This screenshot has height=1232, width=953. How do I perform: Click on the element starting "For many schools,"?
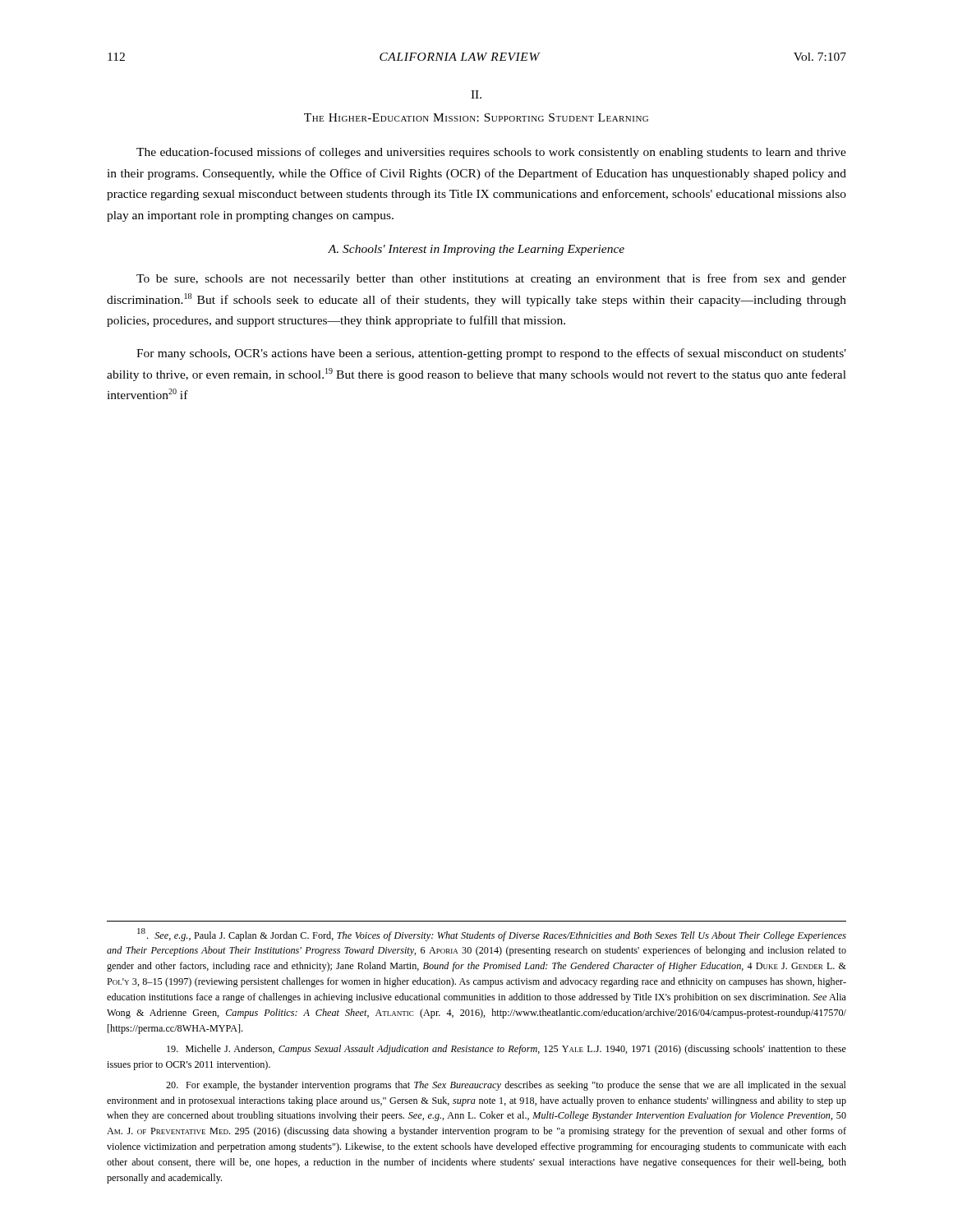476,374
